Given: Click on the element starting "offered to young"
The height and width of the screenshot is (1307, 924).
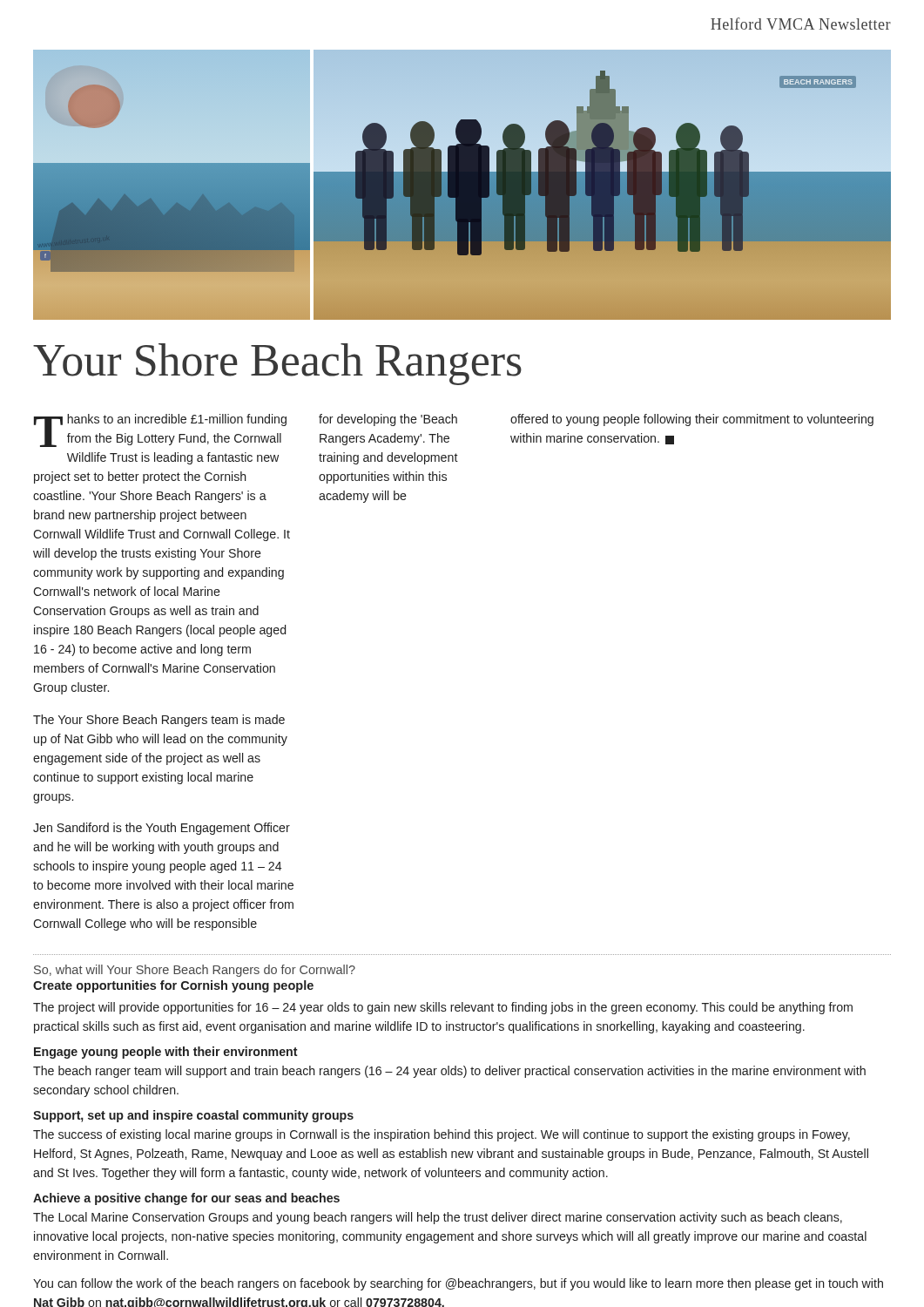Looking at the screenshot, I should coord(701,429).
